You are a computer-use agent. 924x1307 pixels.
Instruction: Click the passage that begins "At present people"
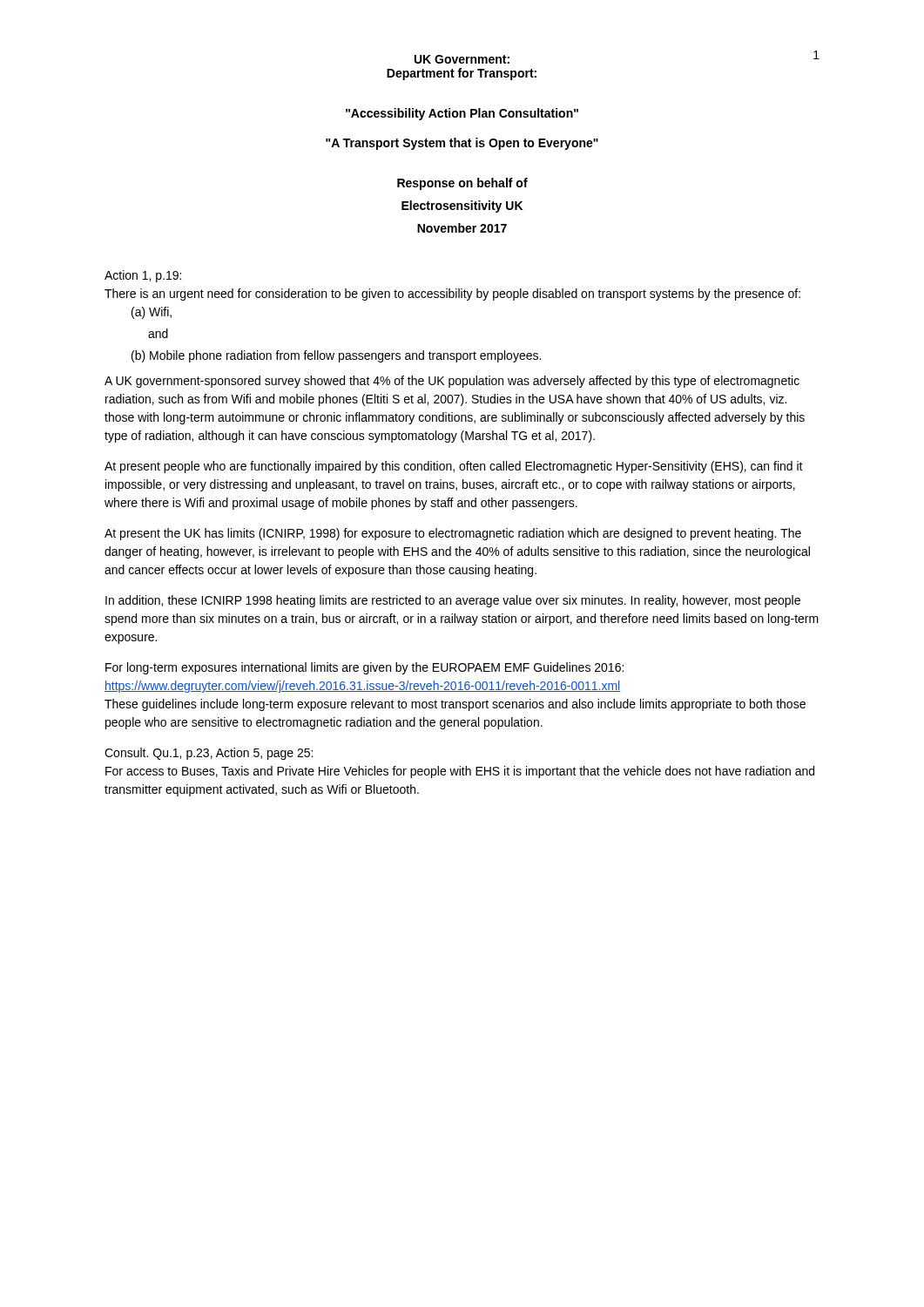[453, 484]
